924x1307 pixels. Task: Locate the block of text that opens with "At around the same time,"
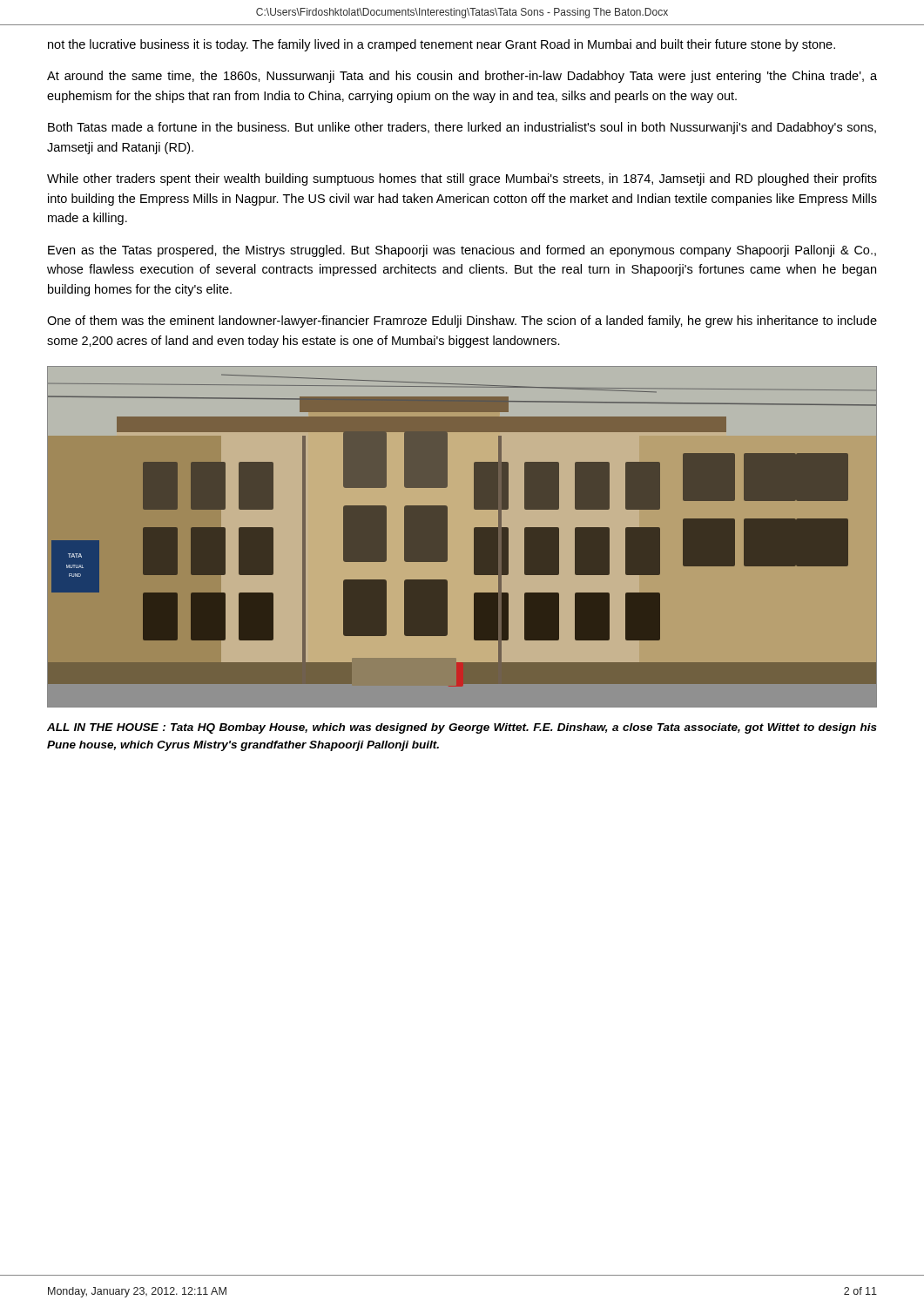coord(462,86)
